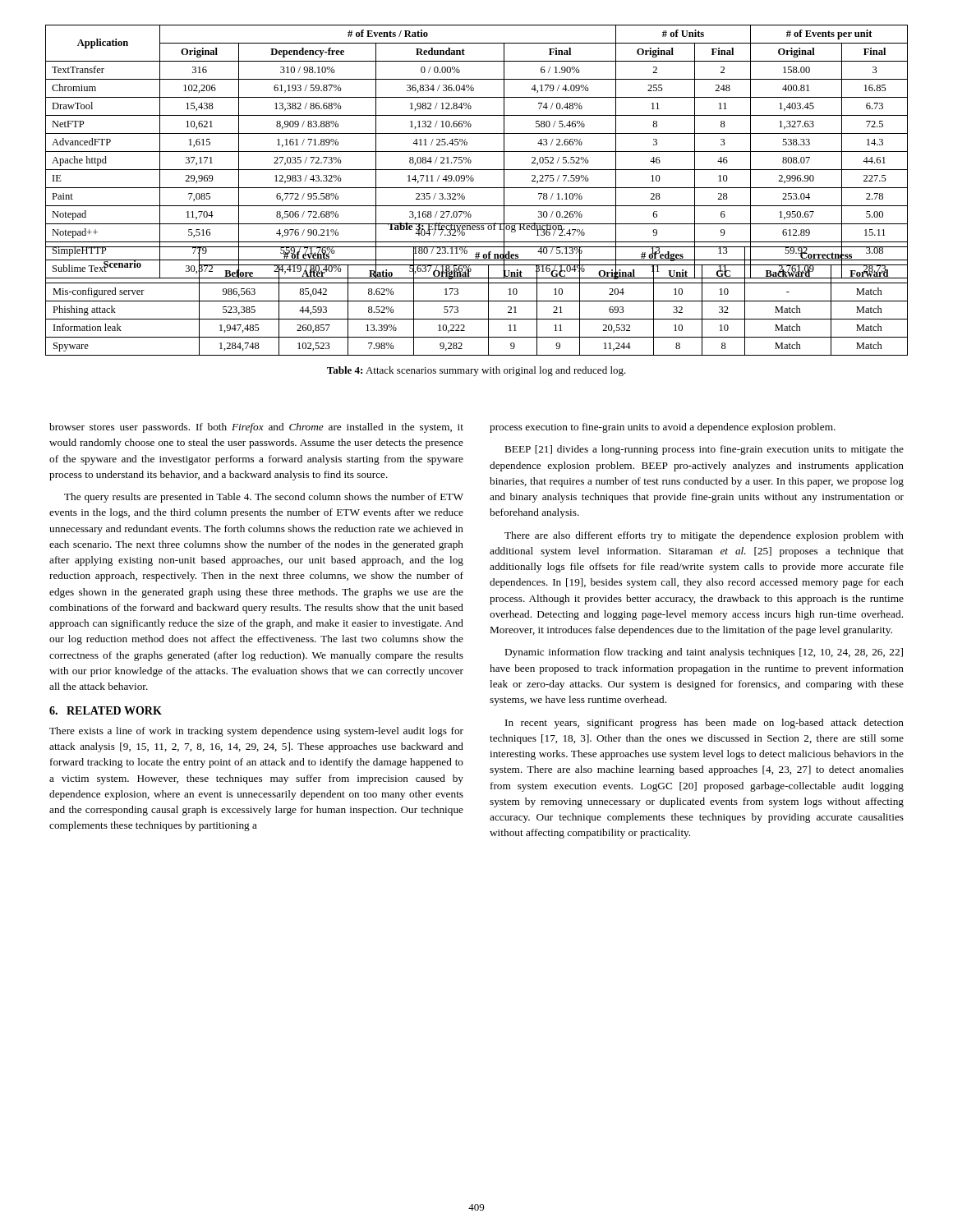
Task: Find the text block that reads "process execution to fine-grain units to"
Action: coord(697,630)
